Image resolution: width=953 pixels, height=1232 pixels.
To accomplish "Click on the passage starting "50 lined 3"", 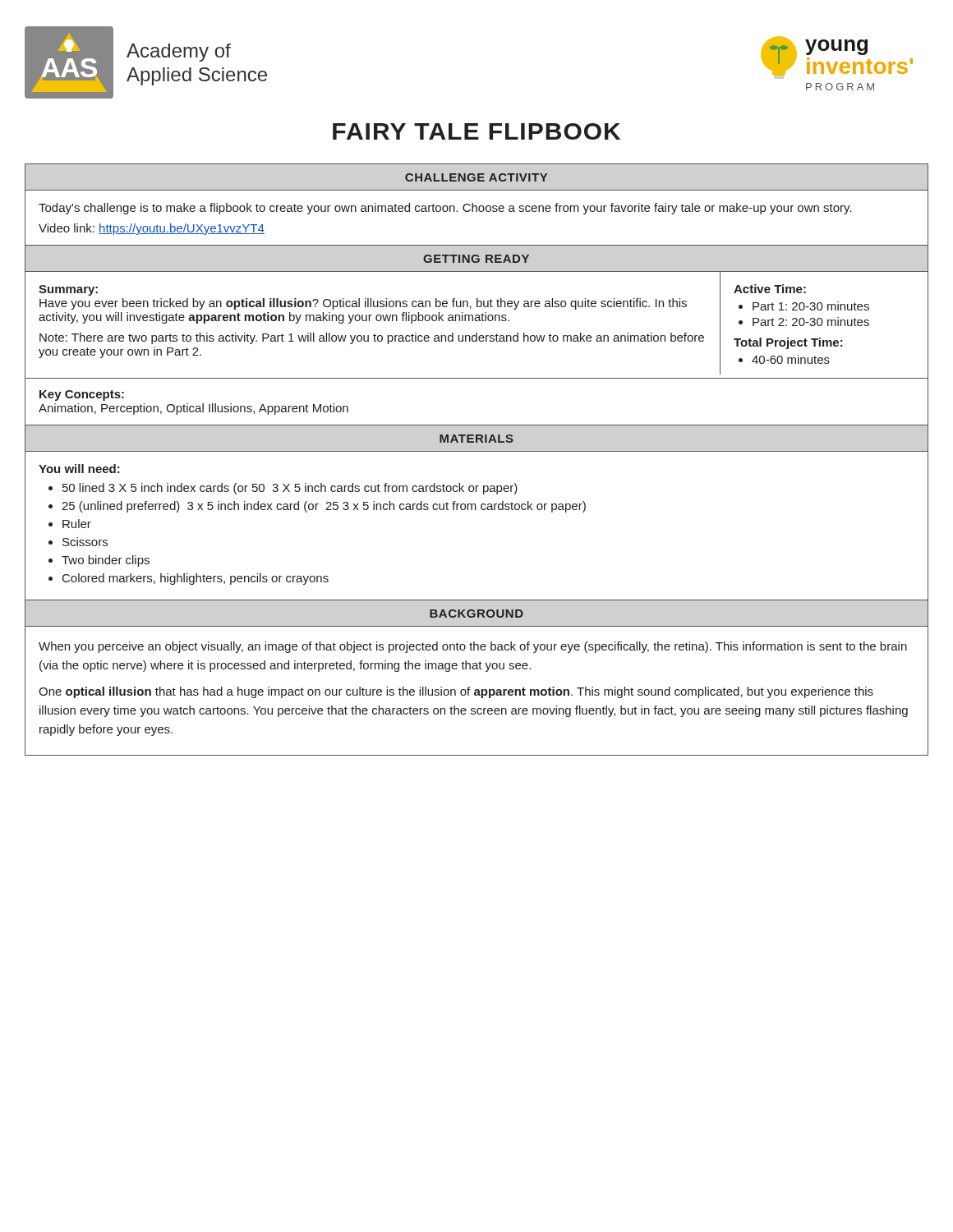I will coord(290,487).
